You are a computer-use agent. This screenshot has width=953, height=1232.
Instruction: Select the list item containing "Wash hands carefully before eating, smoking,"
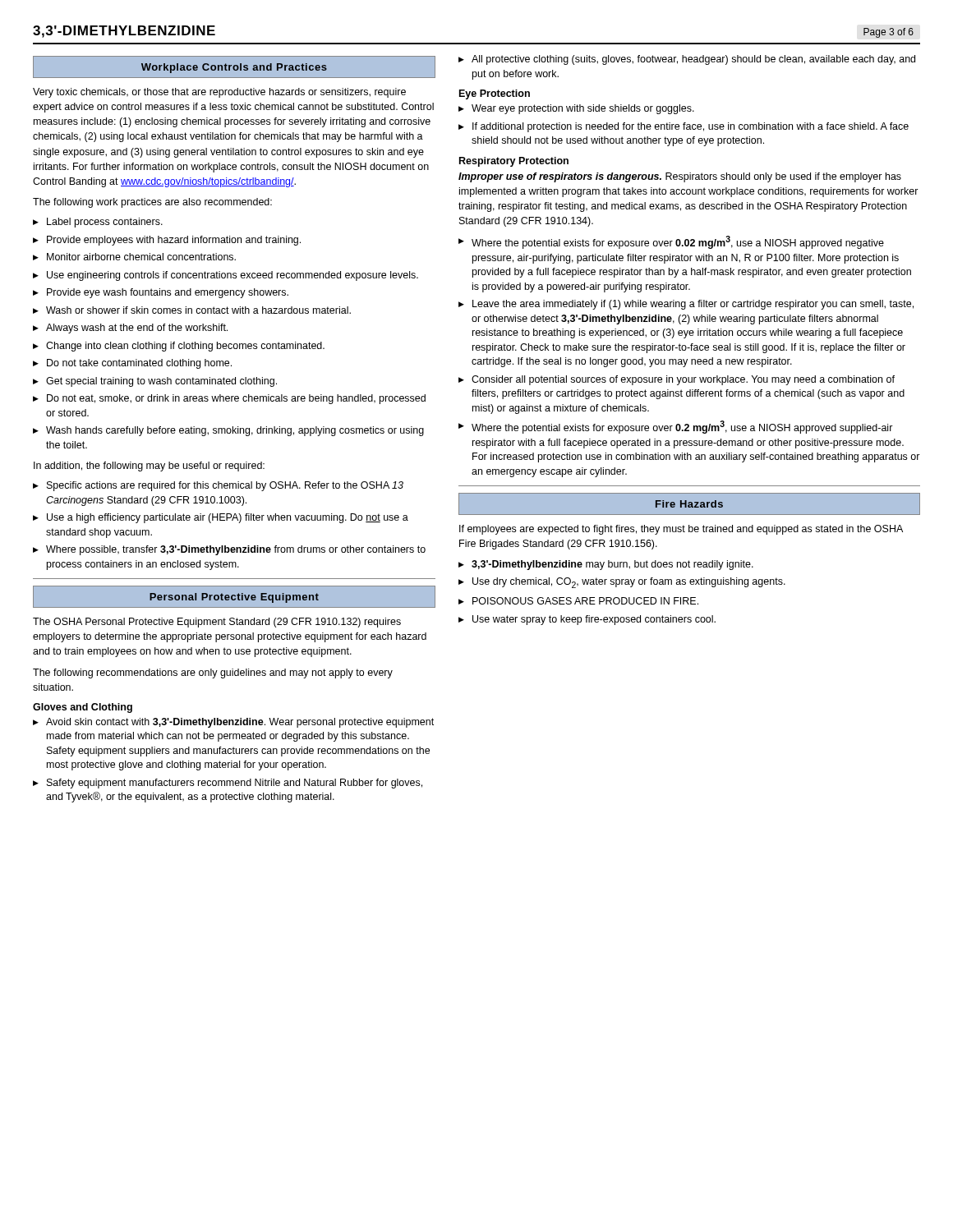[235, 438]
